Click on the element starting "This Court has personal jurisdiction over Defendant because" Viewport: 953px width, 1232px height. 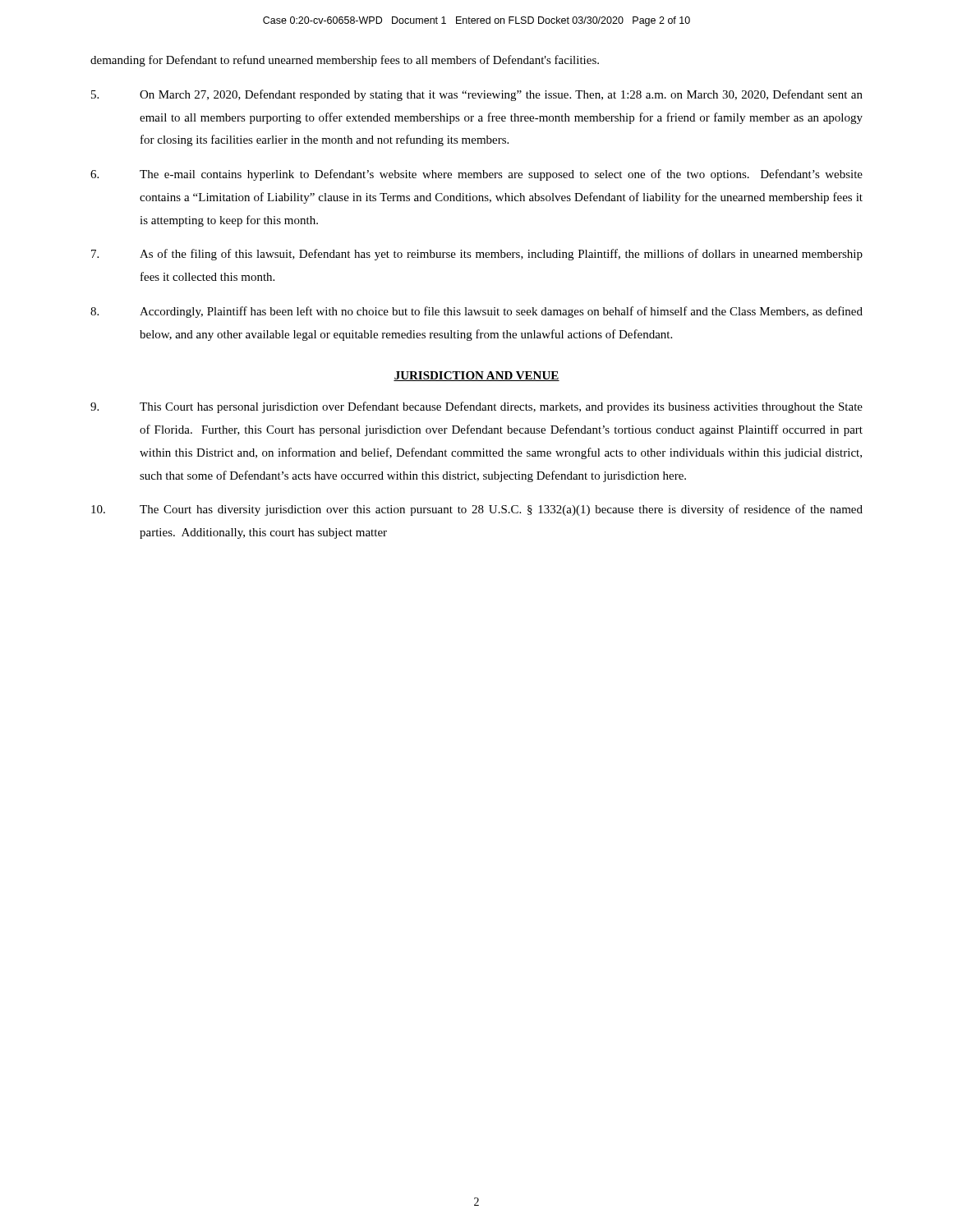pyautogui.click(x=476, y=442)
